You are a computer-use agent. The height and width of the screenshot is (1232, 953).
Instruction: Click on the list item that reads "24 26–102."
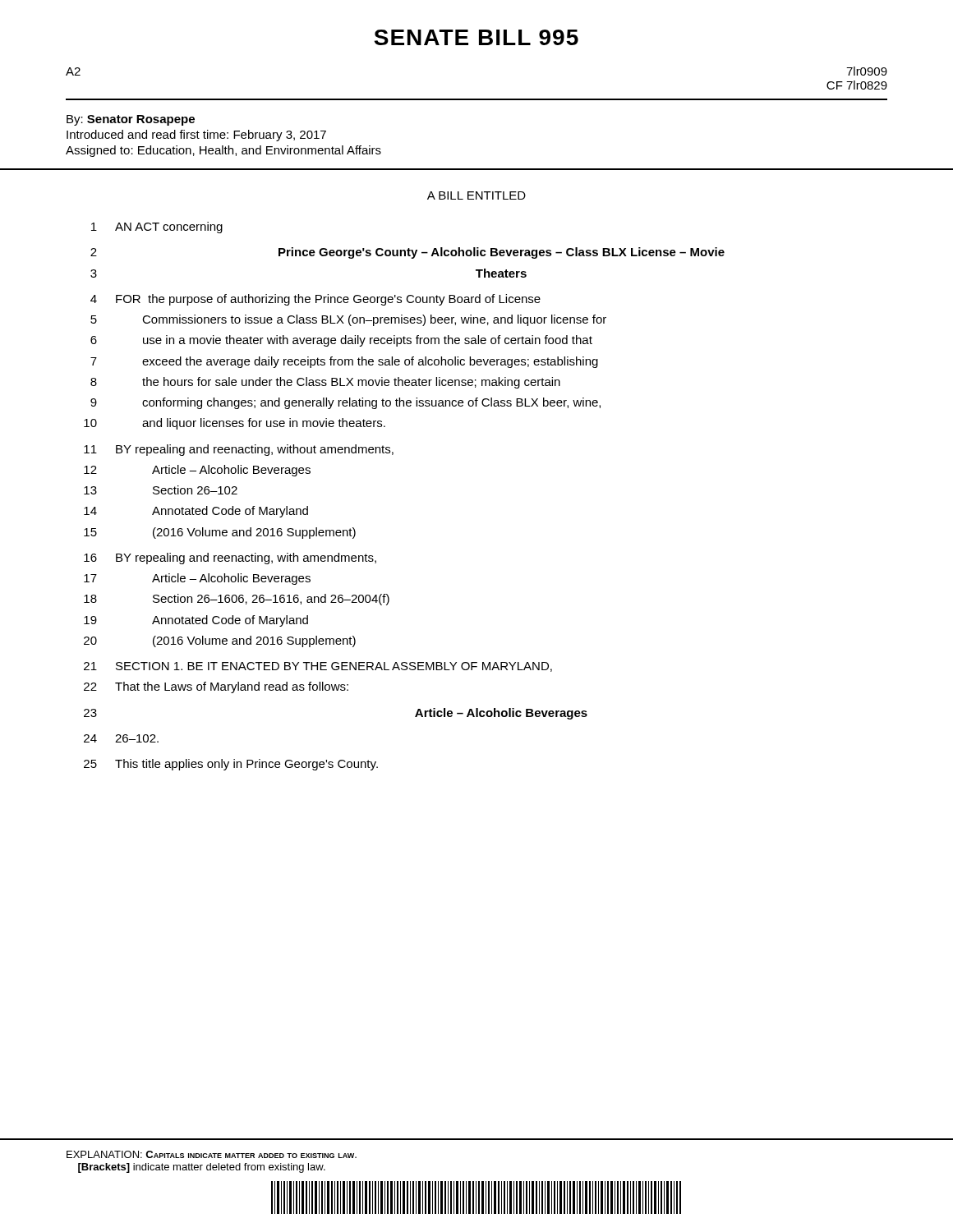point(121,738)
